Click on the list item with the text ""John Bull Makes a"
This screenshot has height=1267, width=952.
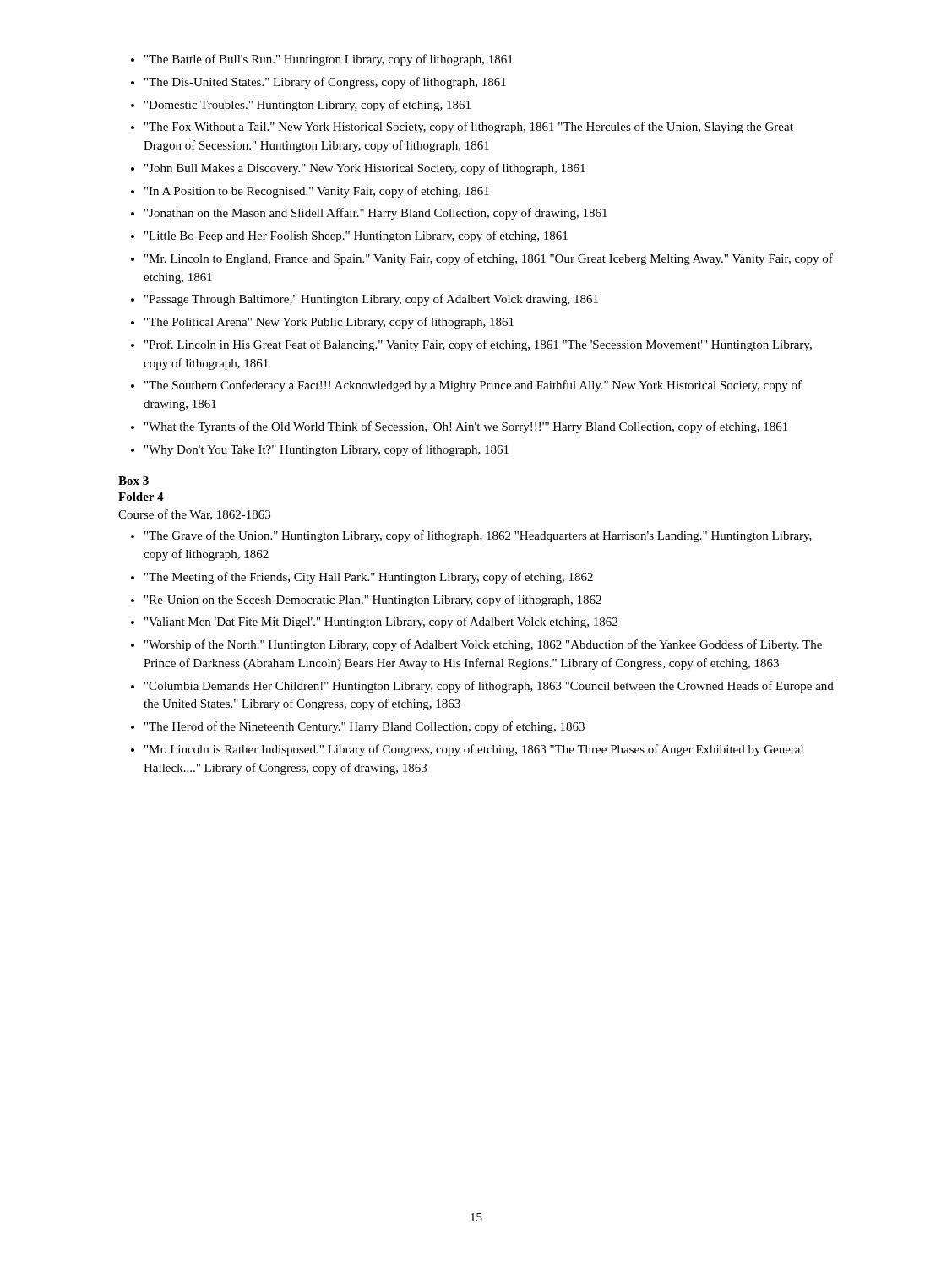365,168
